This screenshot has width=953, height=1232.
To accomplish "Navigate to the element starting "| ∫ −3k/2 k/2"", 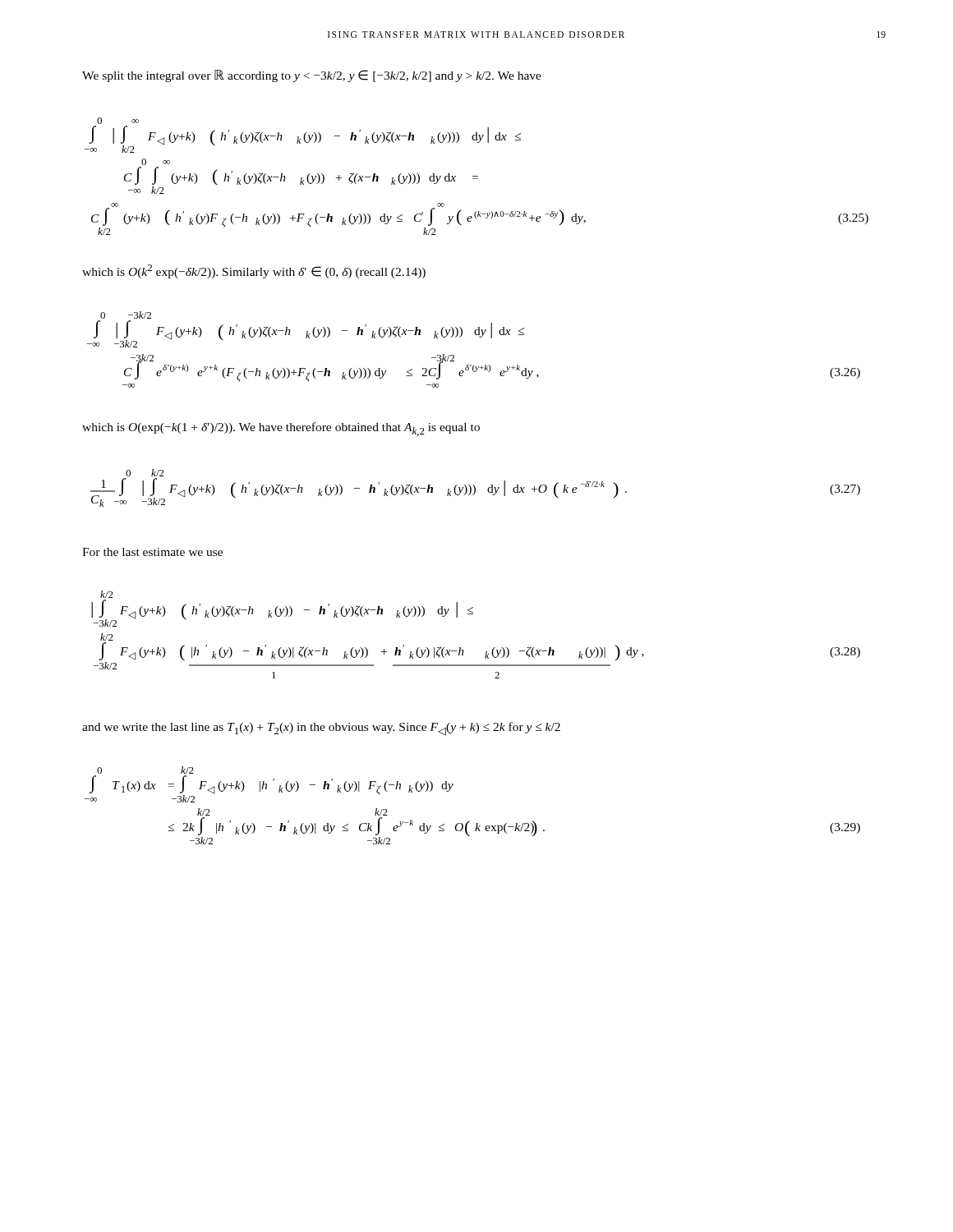I will point(107,594).
